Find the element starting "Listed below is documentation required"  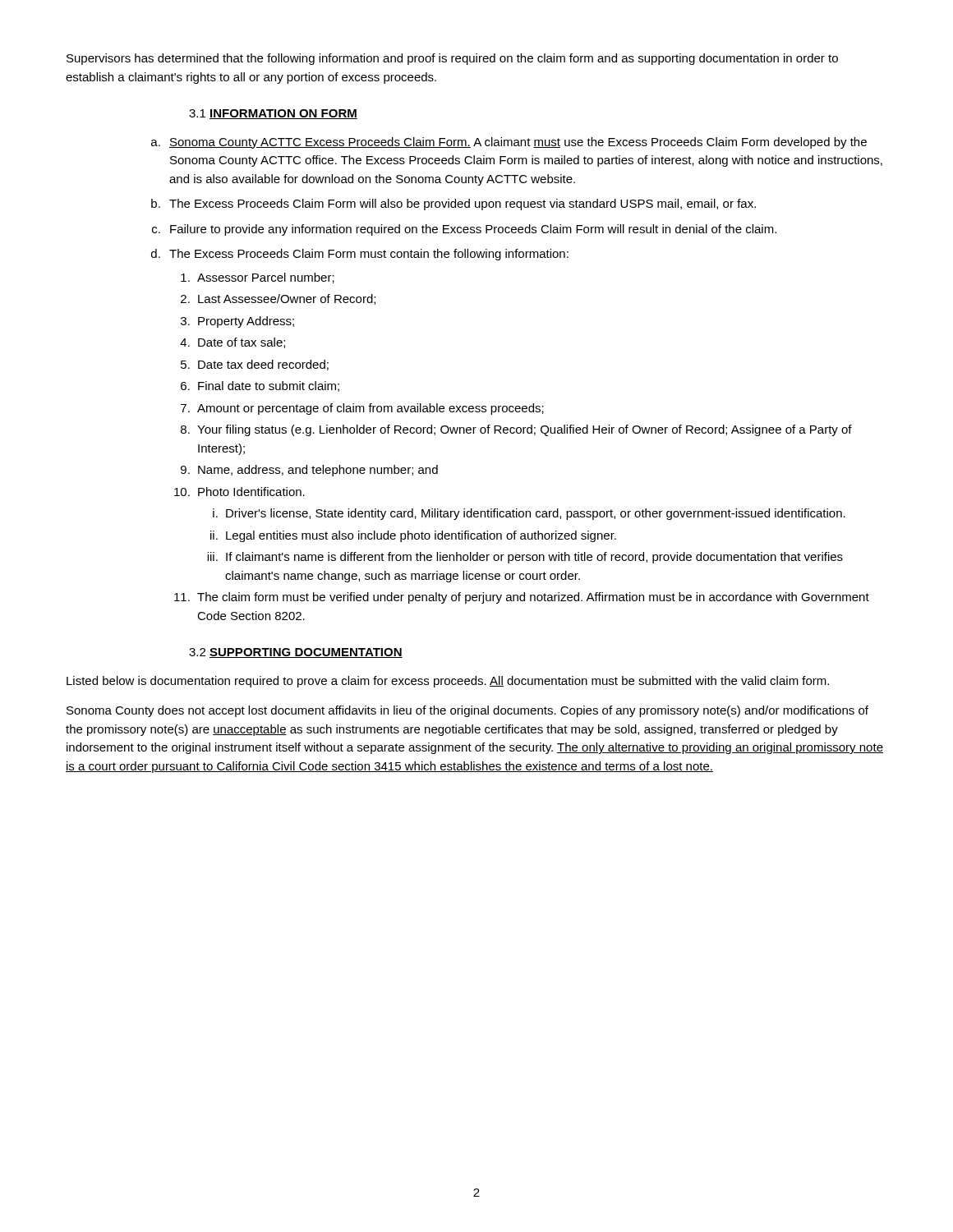click(448, 680)
